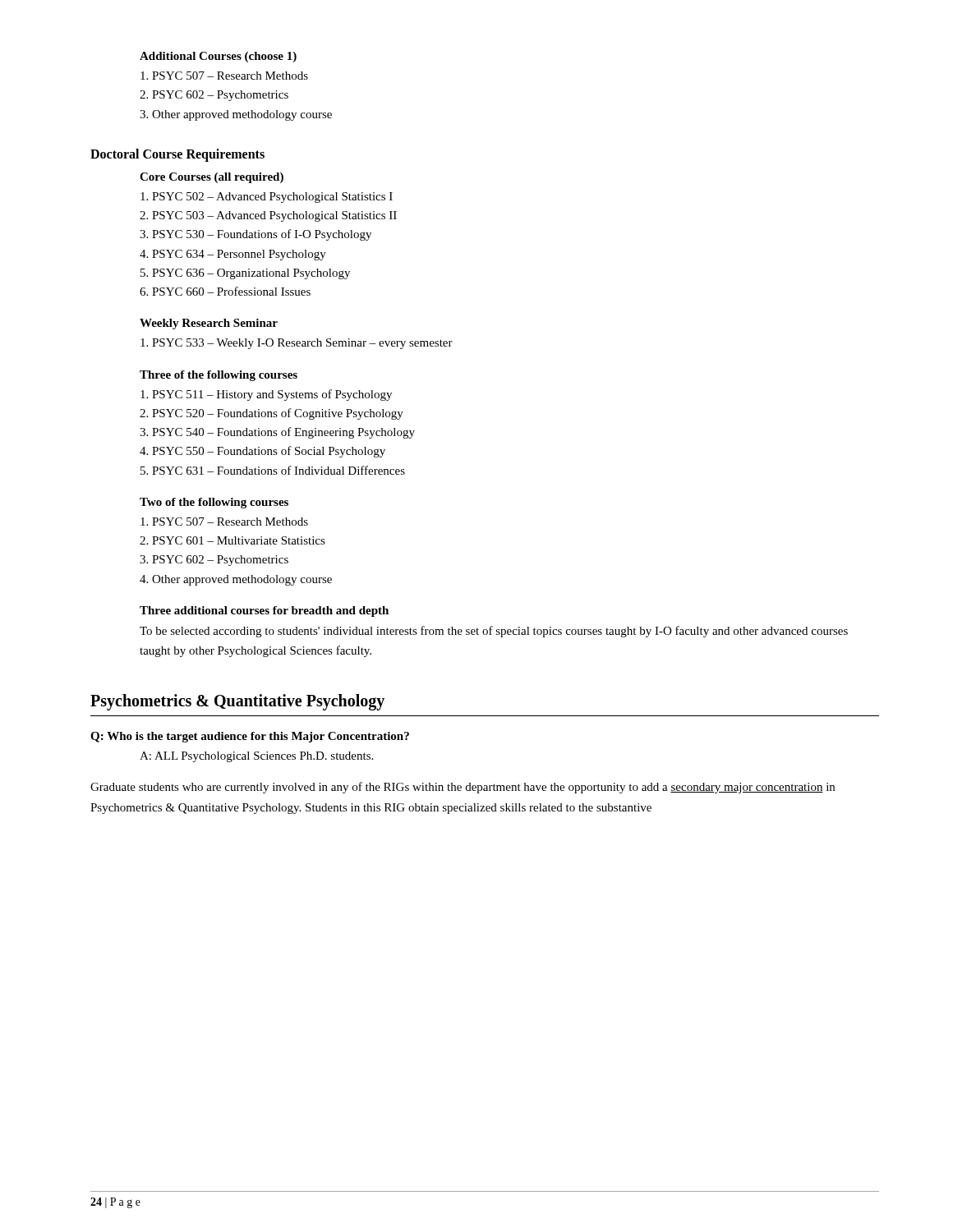Click the passage that begins "4. PSYC 550 – Foundations"
Viewport: 953px width, 1232px height.
click(x=263, y=451)
